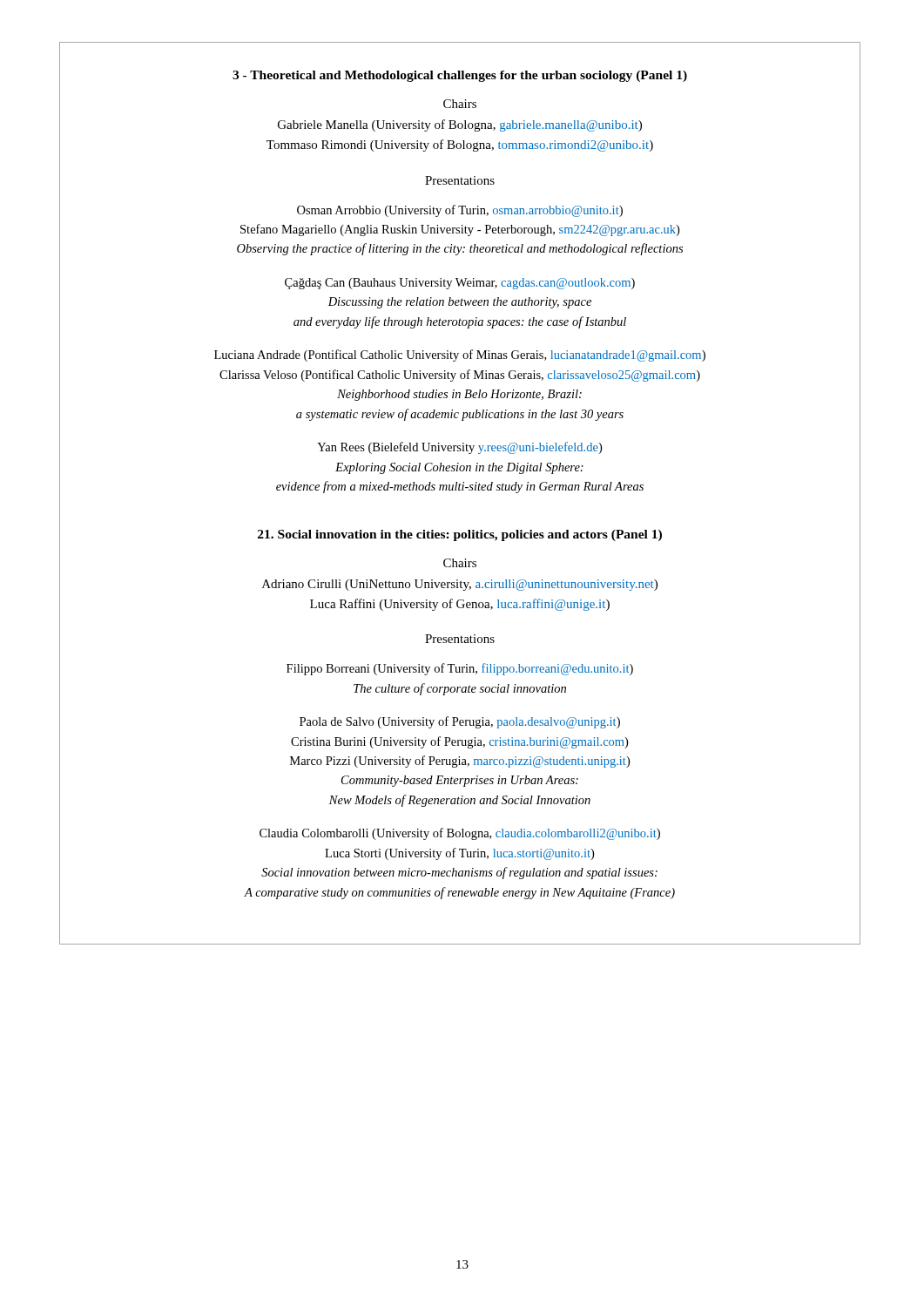Click on the text block that says "Luciana Andrade (Pontifical Catholic University of Minas"
The width and height of the screenshot is (924, 1307).
[460, 384]
